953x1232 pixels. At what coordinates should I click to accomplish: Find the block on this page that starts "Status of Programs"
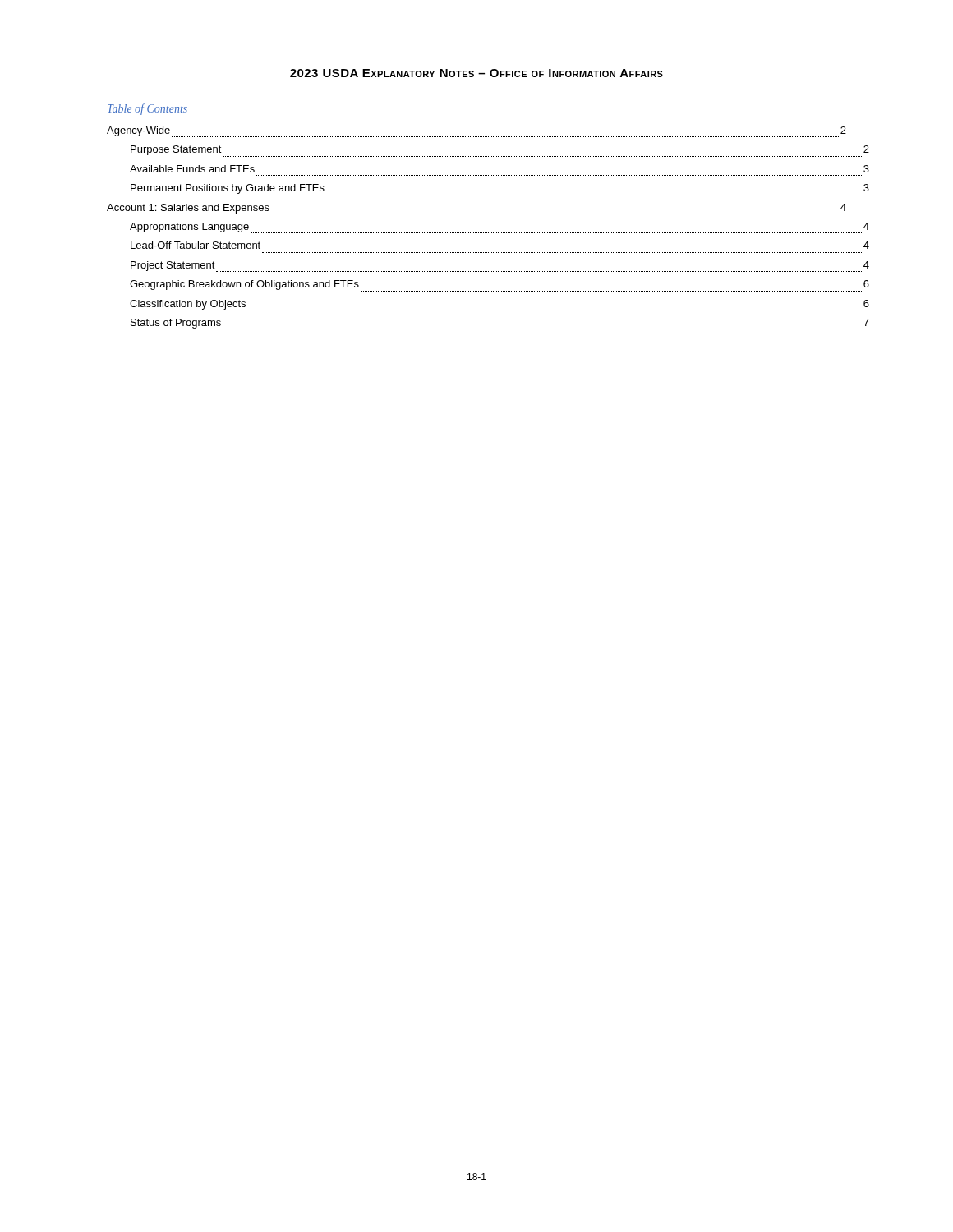(476, 322)
